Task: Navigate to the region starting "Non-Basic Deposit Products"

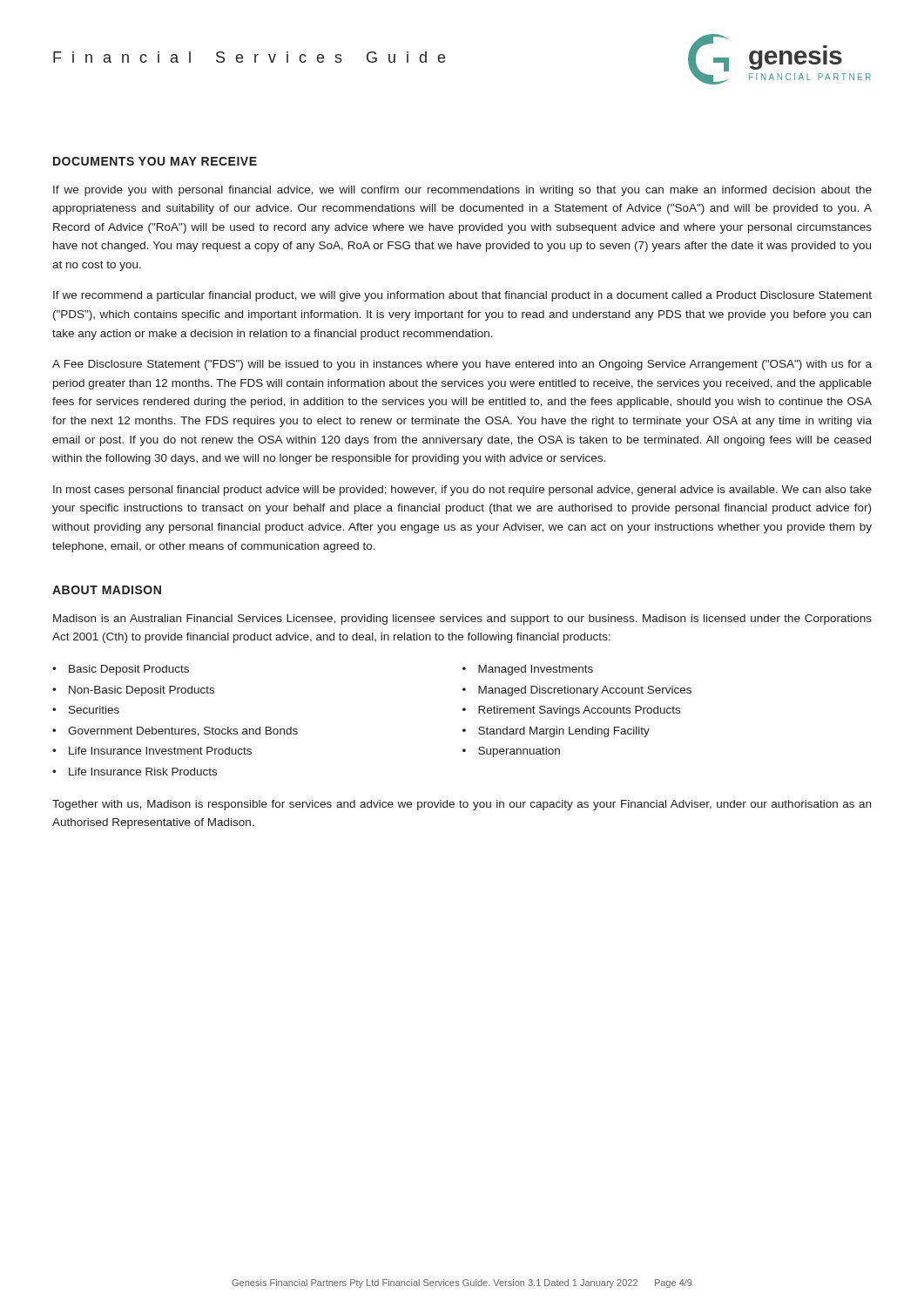Action: (x=133, y=691)
